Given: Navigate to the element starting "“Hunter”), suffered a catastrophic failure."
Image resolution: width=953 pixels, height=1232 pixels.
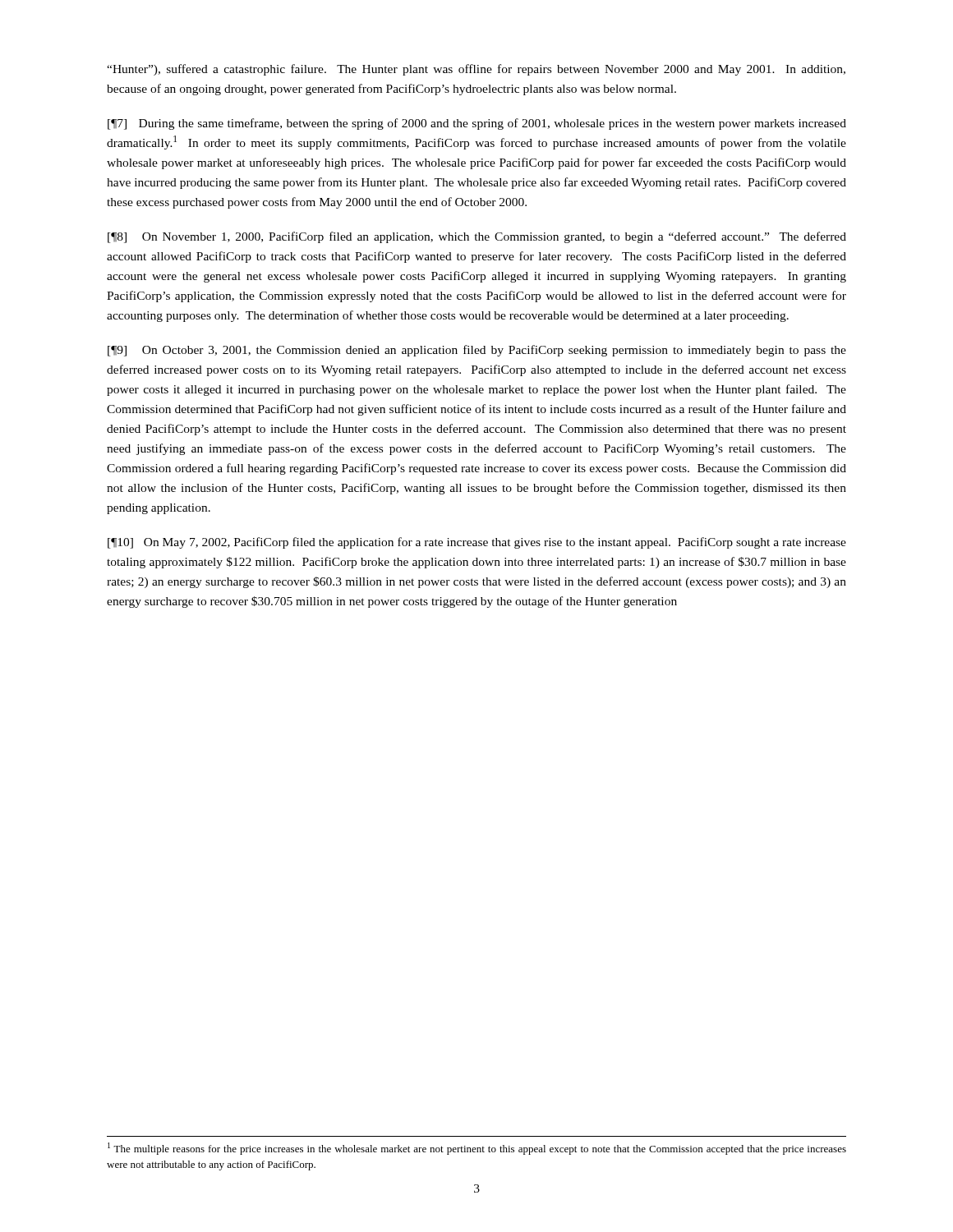Looking at the screenshot, I should (x=476, y=78).
